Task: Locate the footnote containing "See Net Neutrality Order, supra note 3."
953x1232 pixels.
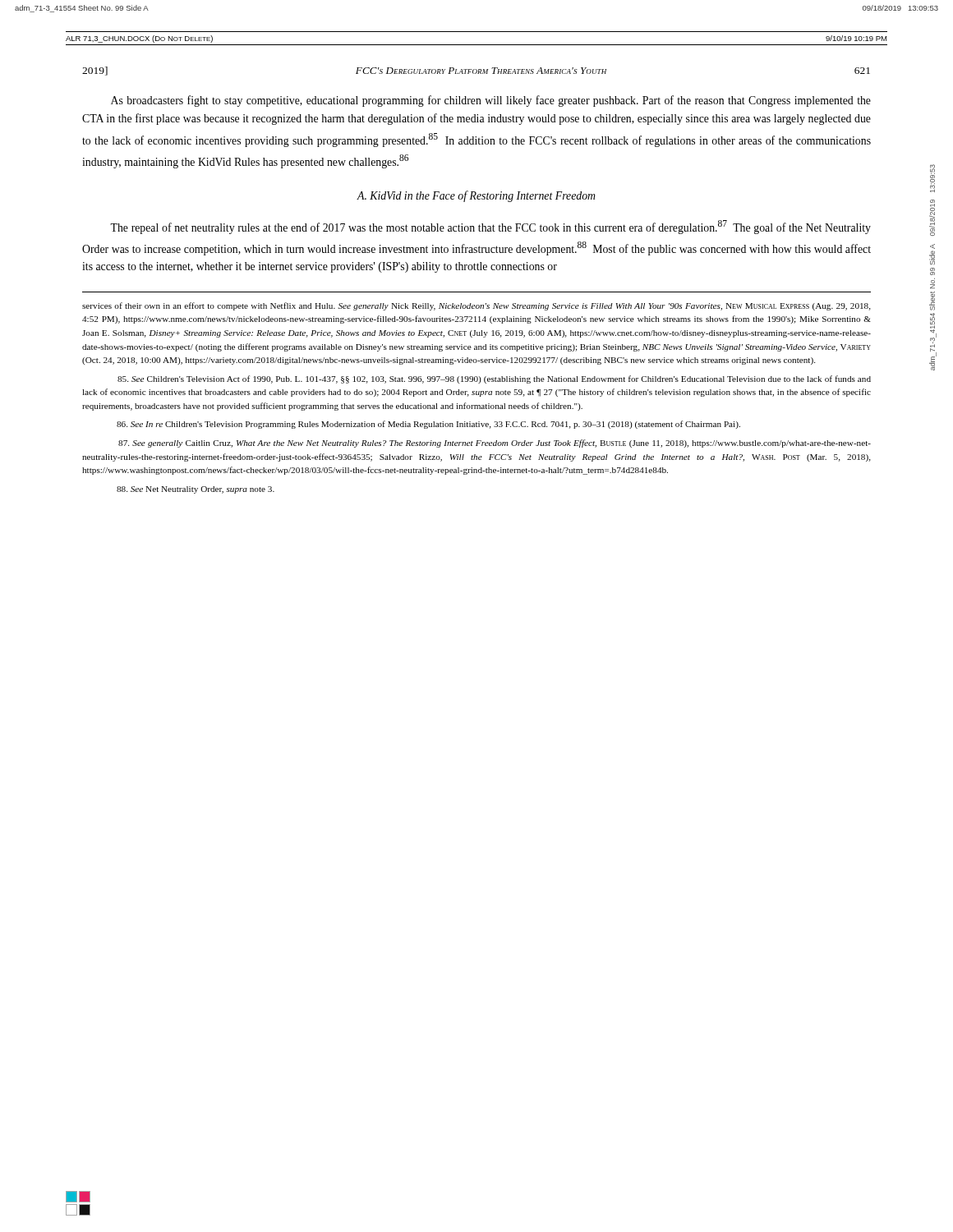Action: coord(190,488)
